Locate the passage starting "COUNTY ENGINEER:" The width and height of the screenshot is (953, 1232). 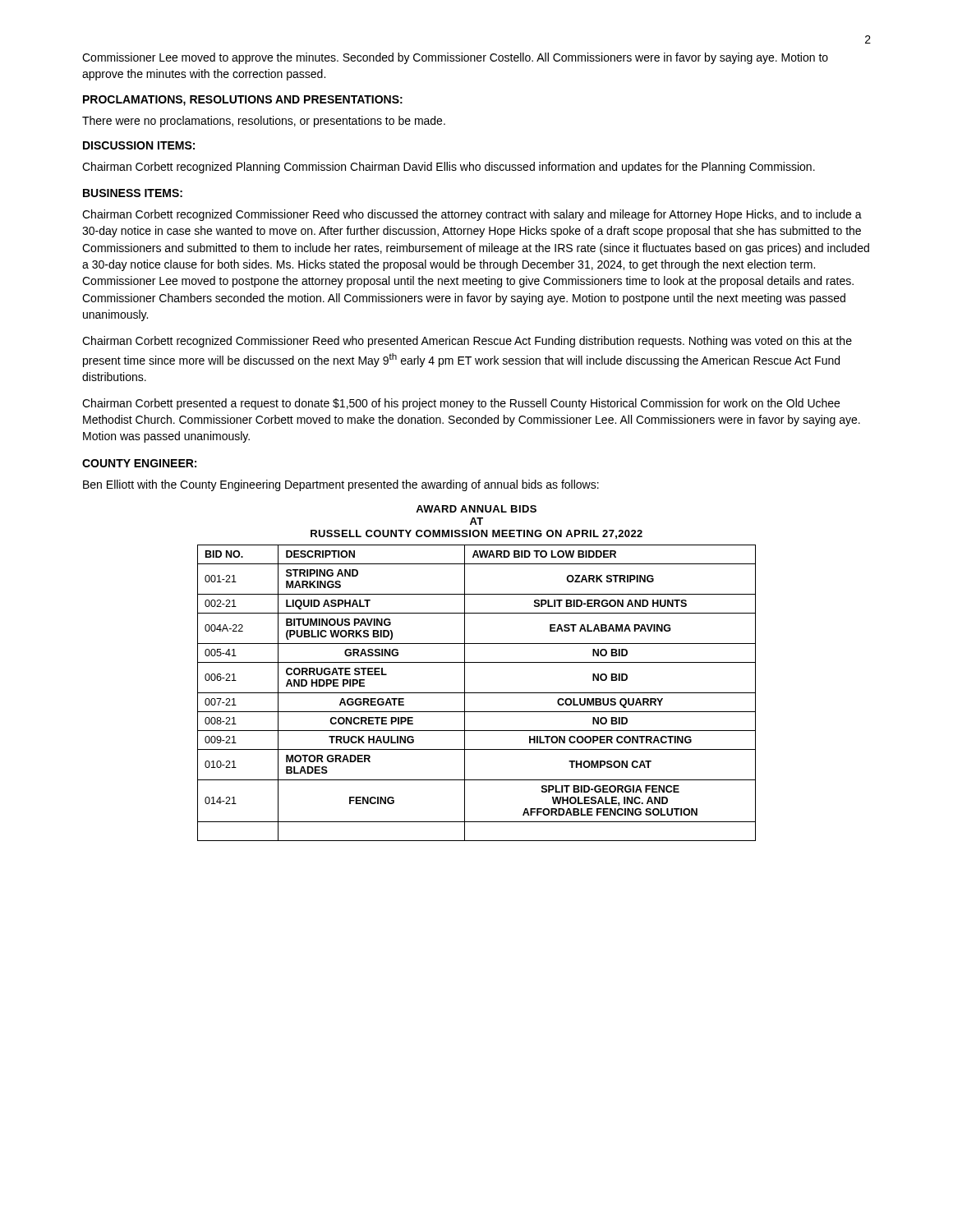(140, 463)
